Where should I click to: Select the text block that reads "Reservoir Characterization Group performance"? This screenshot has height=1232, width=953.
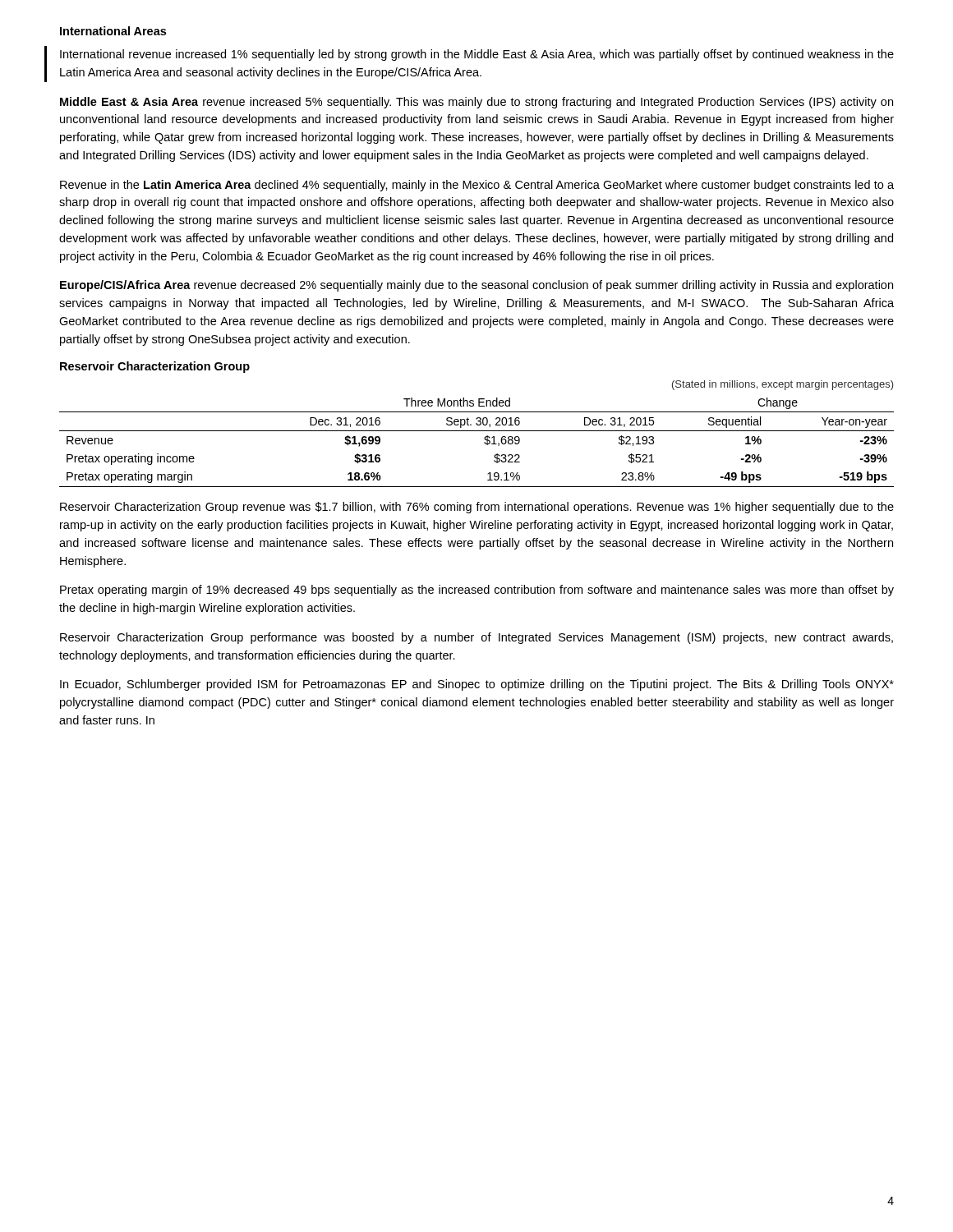tap(476, 646)
